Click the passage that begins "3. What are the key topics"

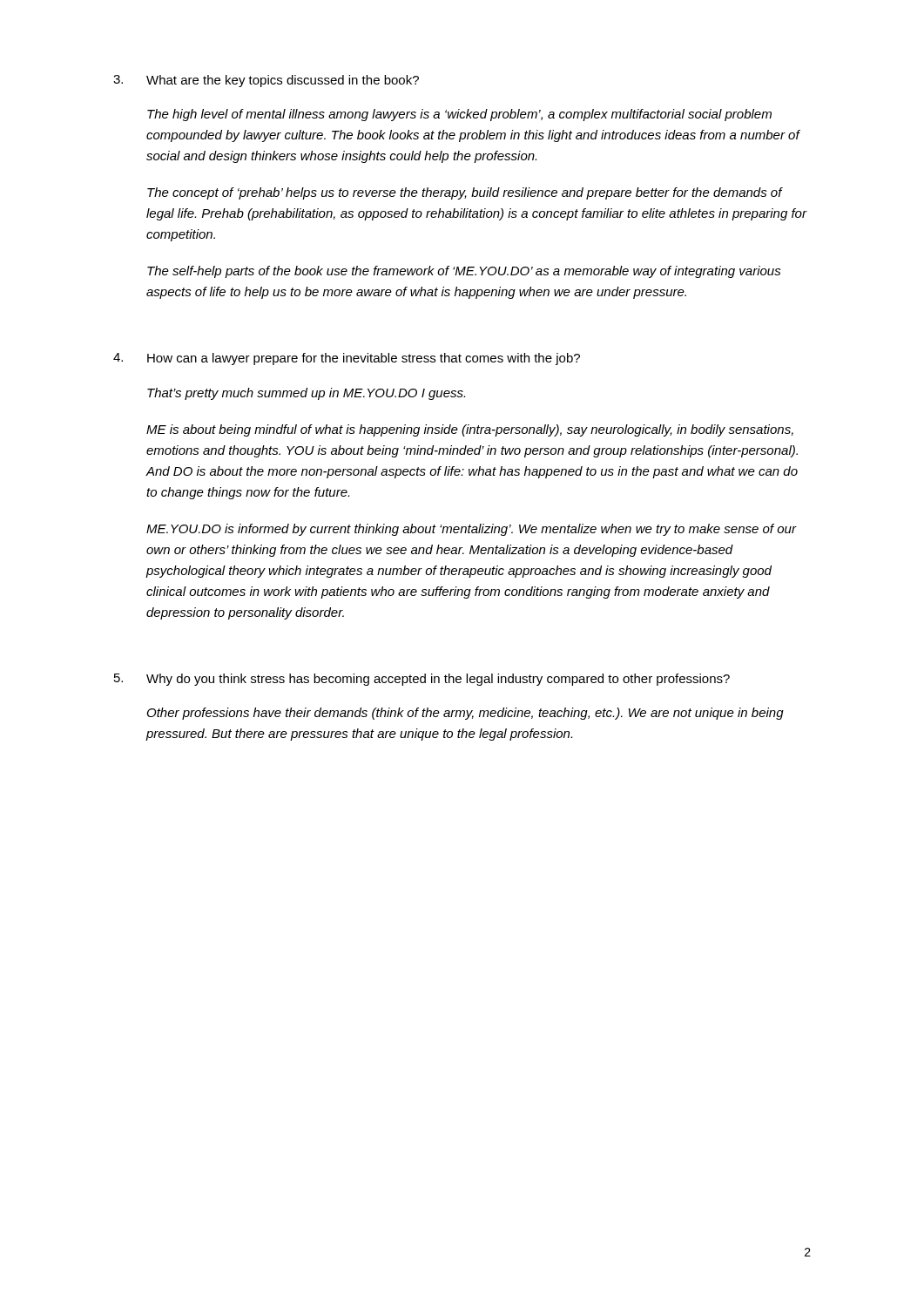(x=266, y=81)
